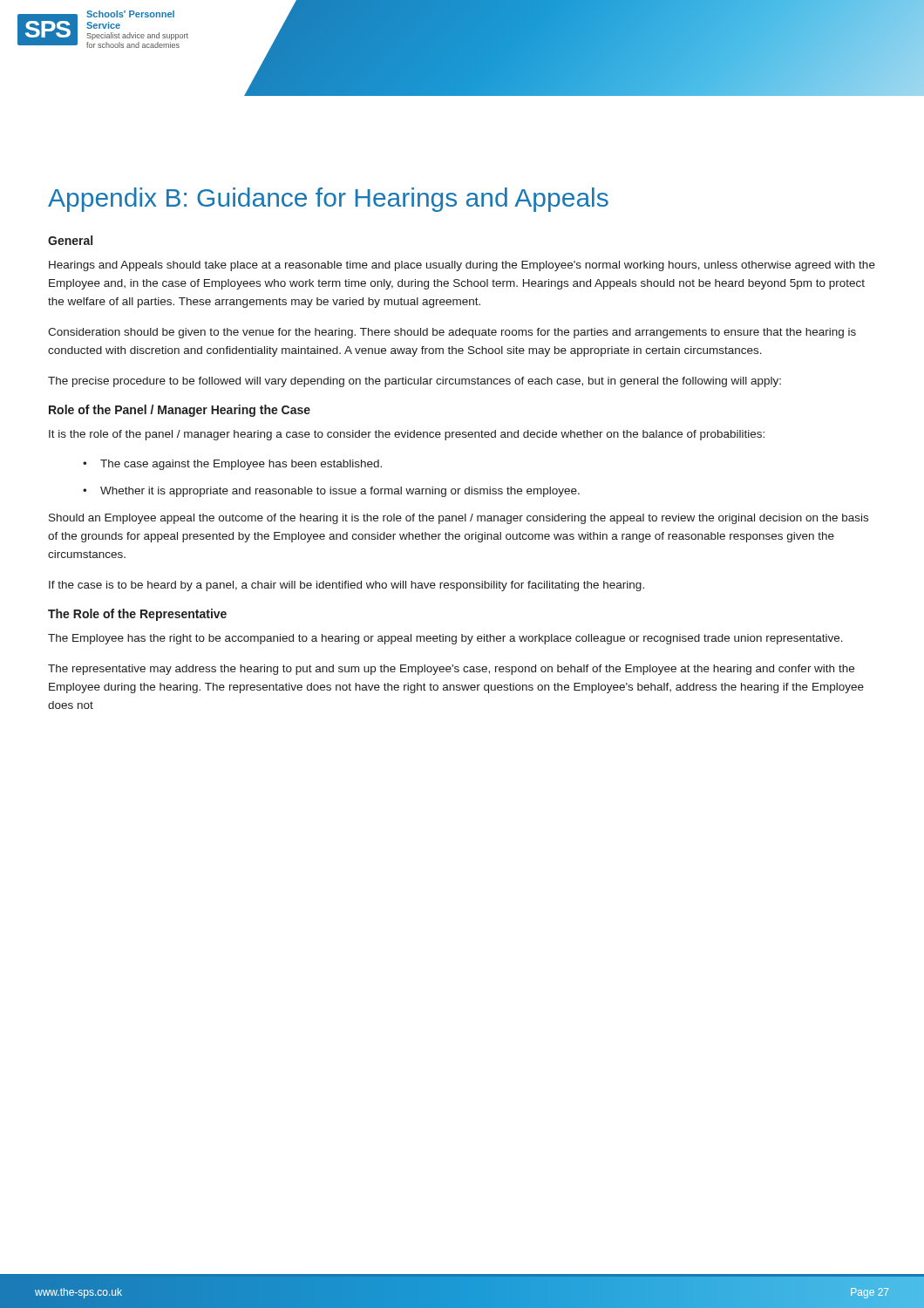Viewport: 924px width, 1308px height.
Task: Click on the text starting "Whether it is appropriate and reasonable to issue"
Action: tap(340, 491)
